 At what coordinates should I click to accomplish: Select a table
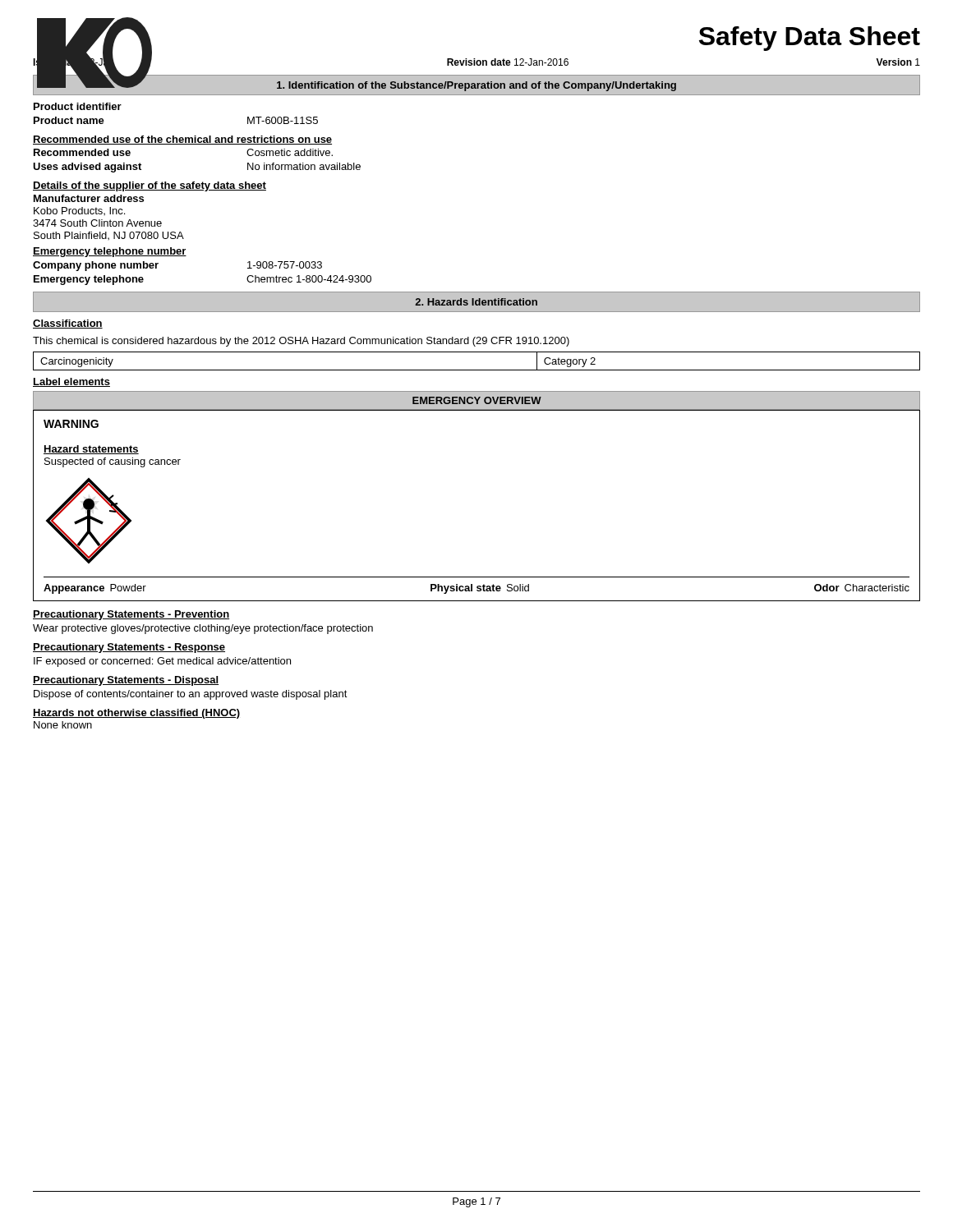tap(476, 361)
